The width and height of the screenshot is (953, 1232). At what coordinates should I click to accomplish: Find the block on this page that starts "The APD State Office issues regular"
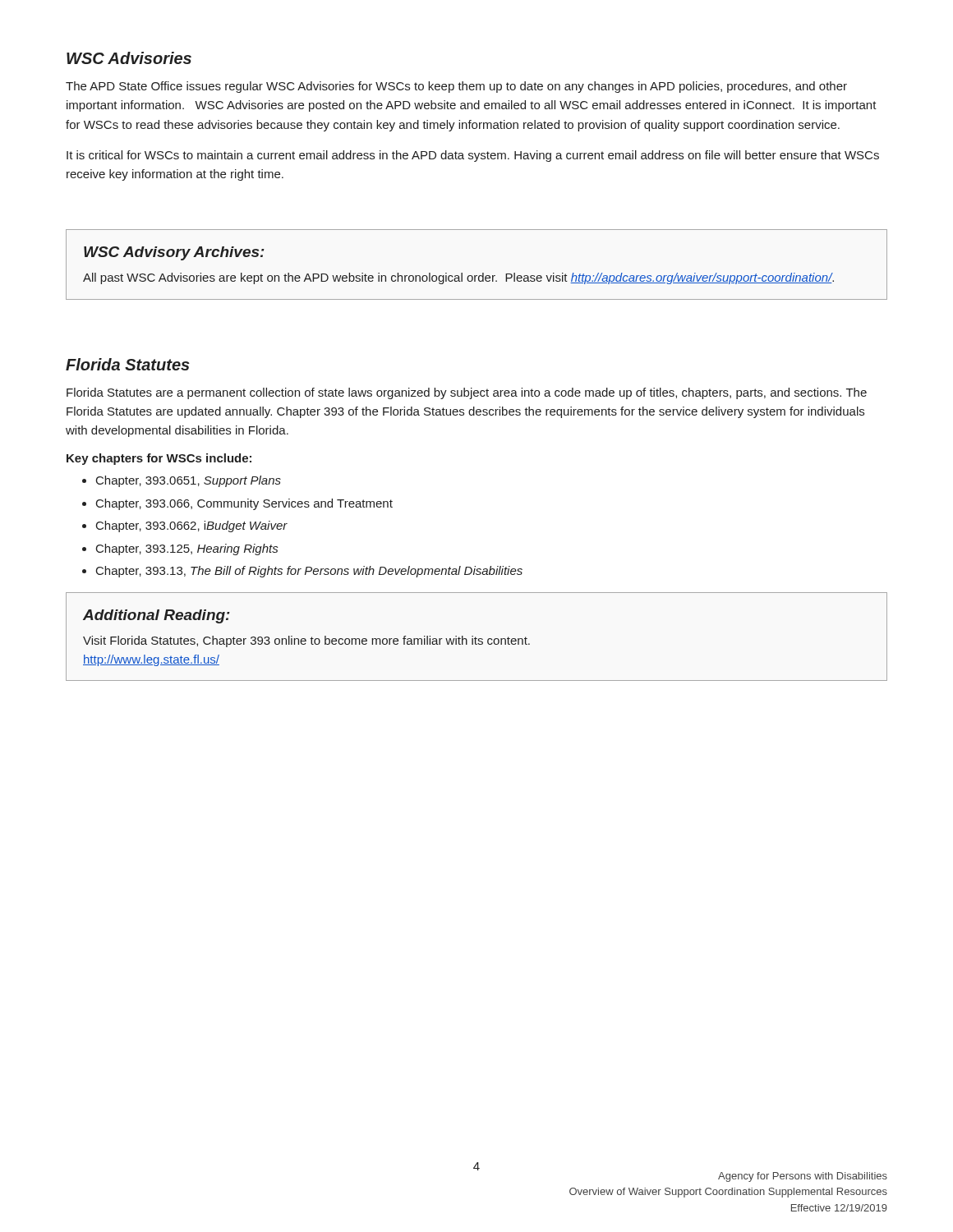pyautogui.click(x=471, y=105)
